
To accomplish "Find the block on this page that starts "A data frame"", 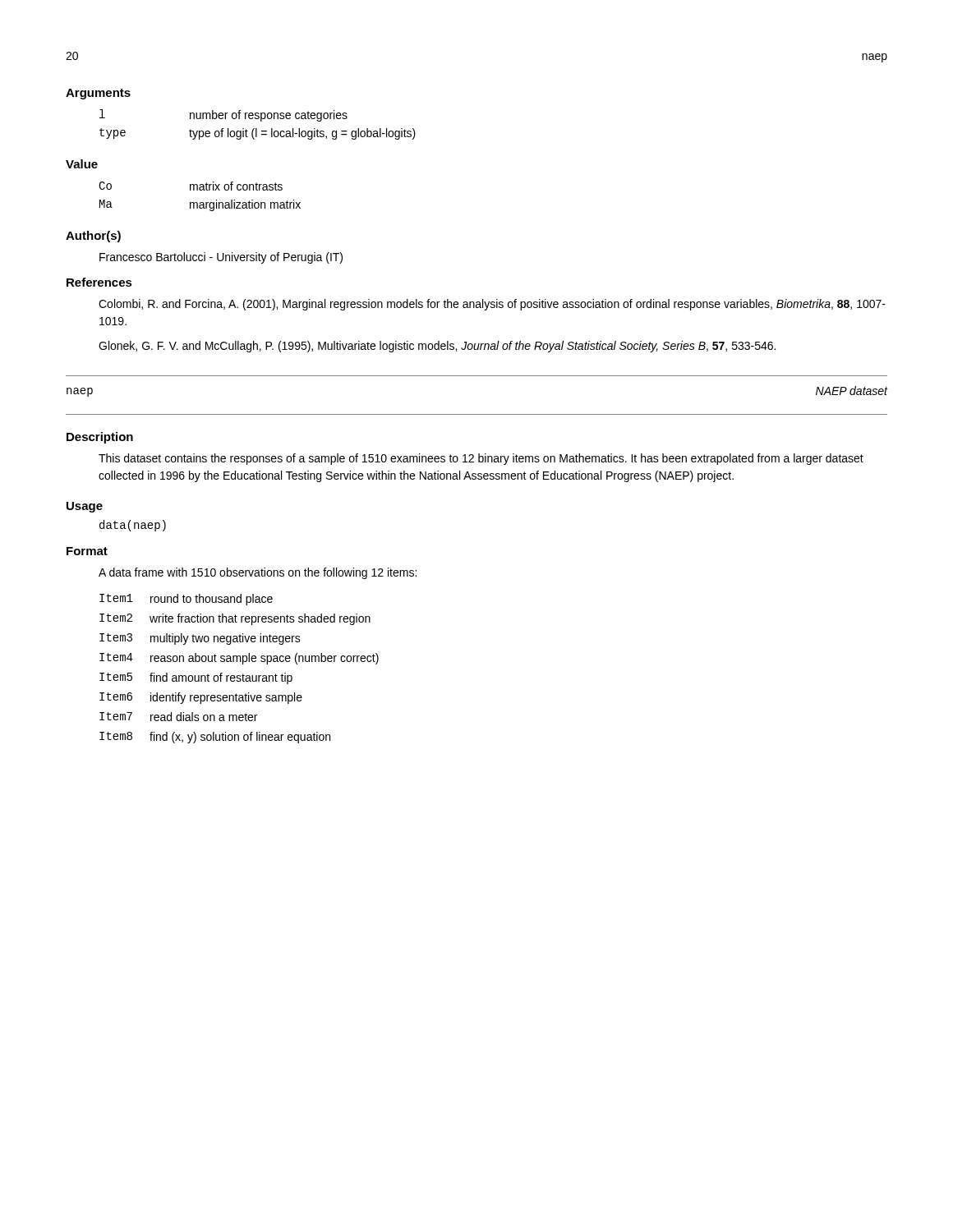I will (258, 573).
